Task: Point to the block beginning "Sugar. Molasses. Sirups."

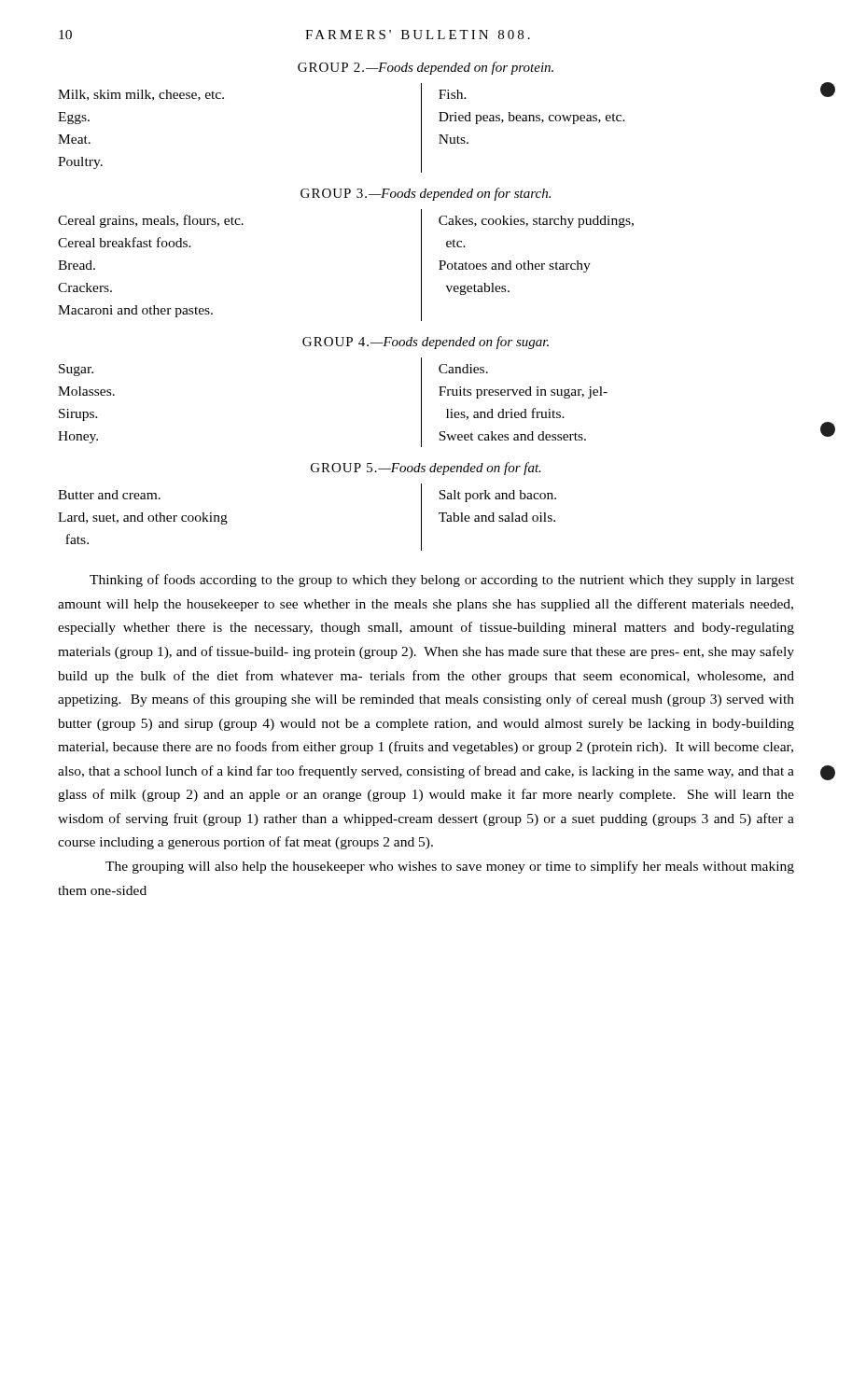Action: click(x=87, y=402)
